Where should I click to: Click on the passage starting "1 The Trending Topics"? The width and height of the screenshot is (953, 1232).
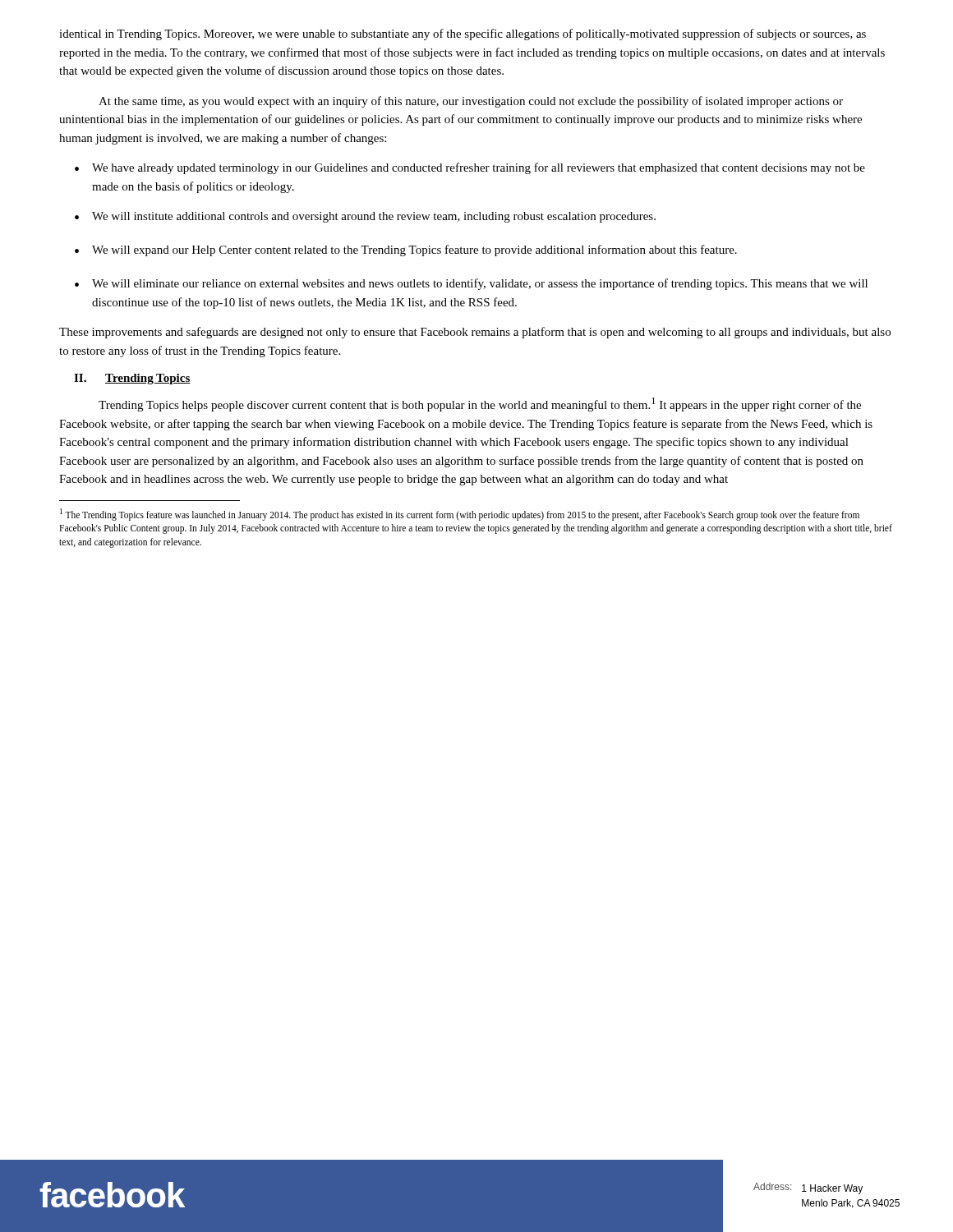click(476, 527)
